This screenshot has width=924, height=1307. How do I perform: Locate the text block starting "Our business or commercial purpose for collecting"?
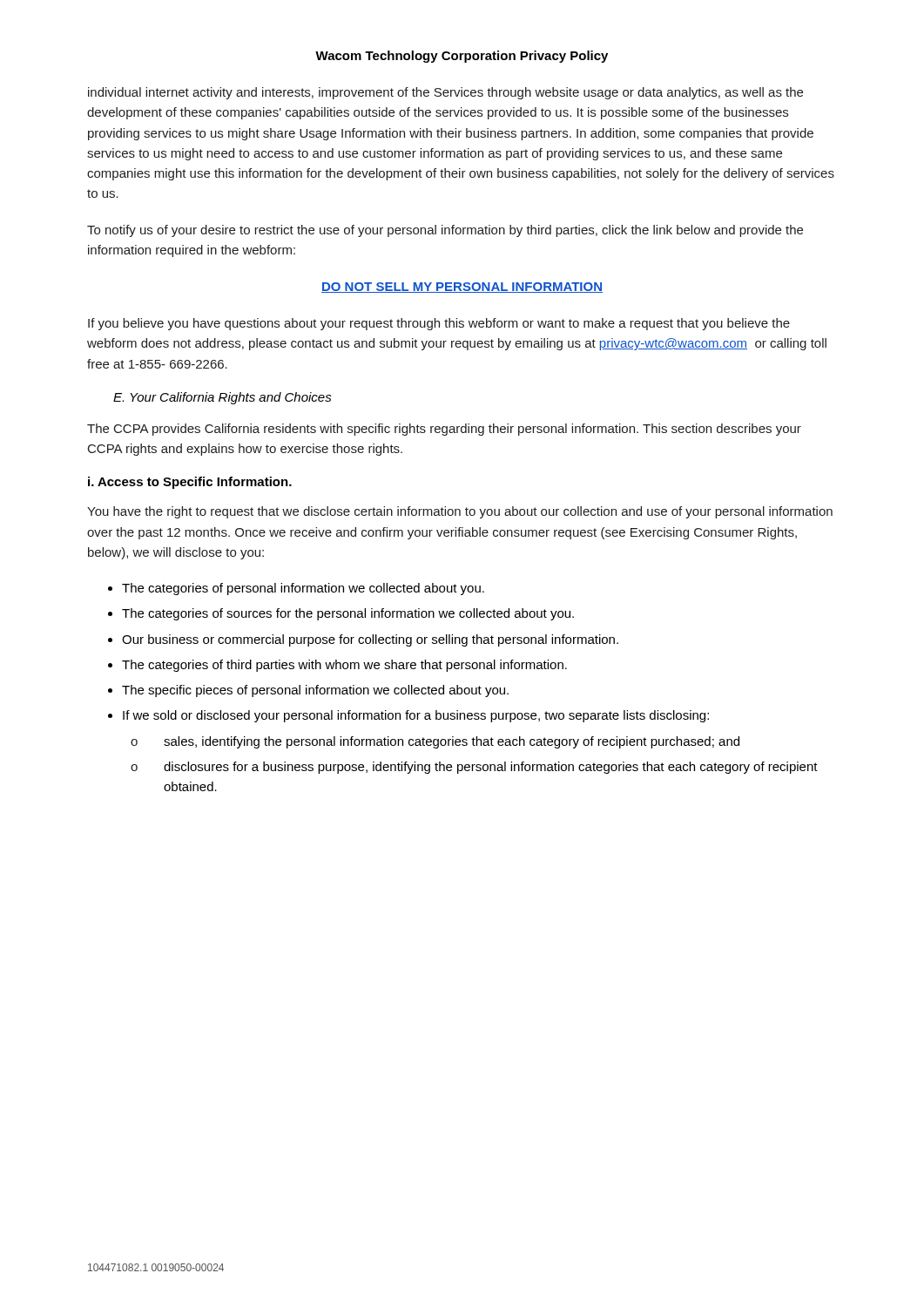tap(479, 639)
